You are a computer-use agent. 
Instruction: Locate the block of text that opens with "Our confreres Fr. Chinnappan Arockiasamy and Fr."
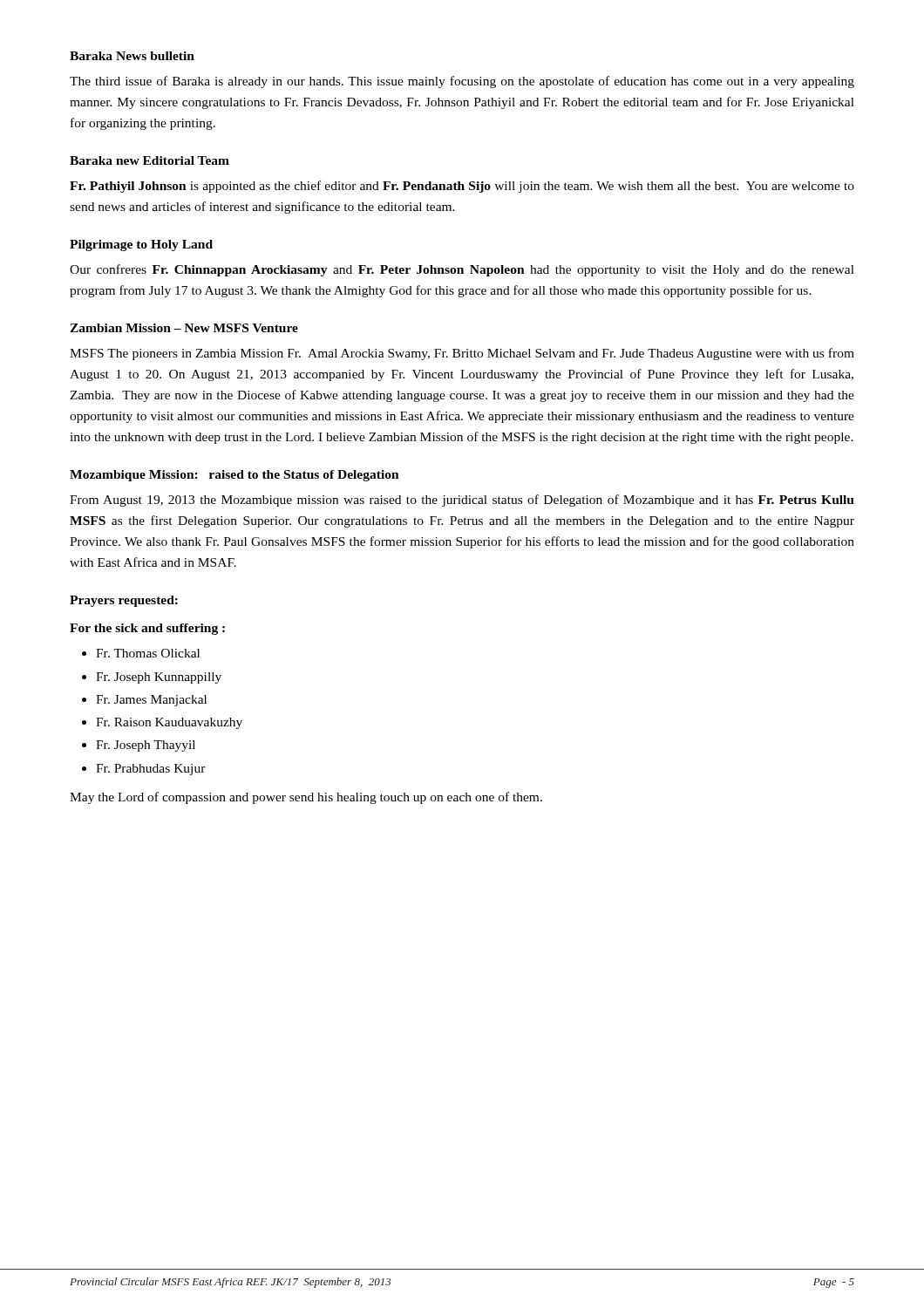pyautogui.click(x=462, y=280)
